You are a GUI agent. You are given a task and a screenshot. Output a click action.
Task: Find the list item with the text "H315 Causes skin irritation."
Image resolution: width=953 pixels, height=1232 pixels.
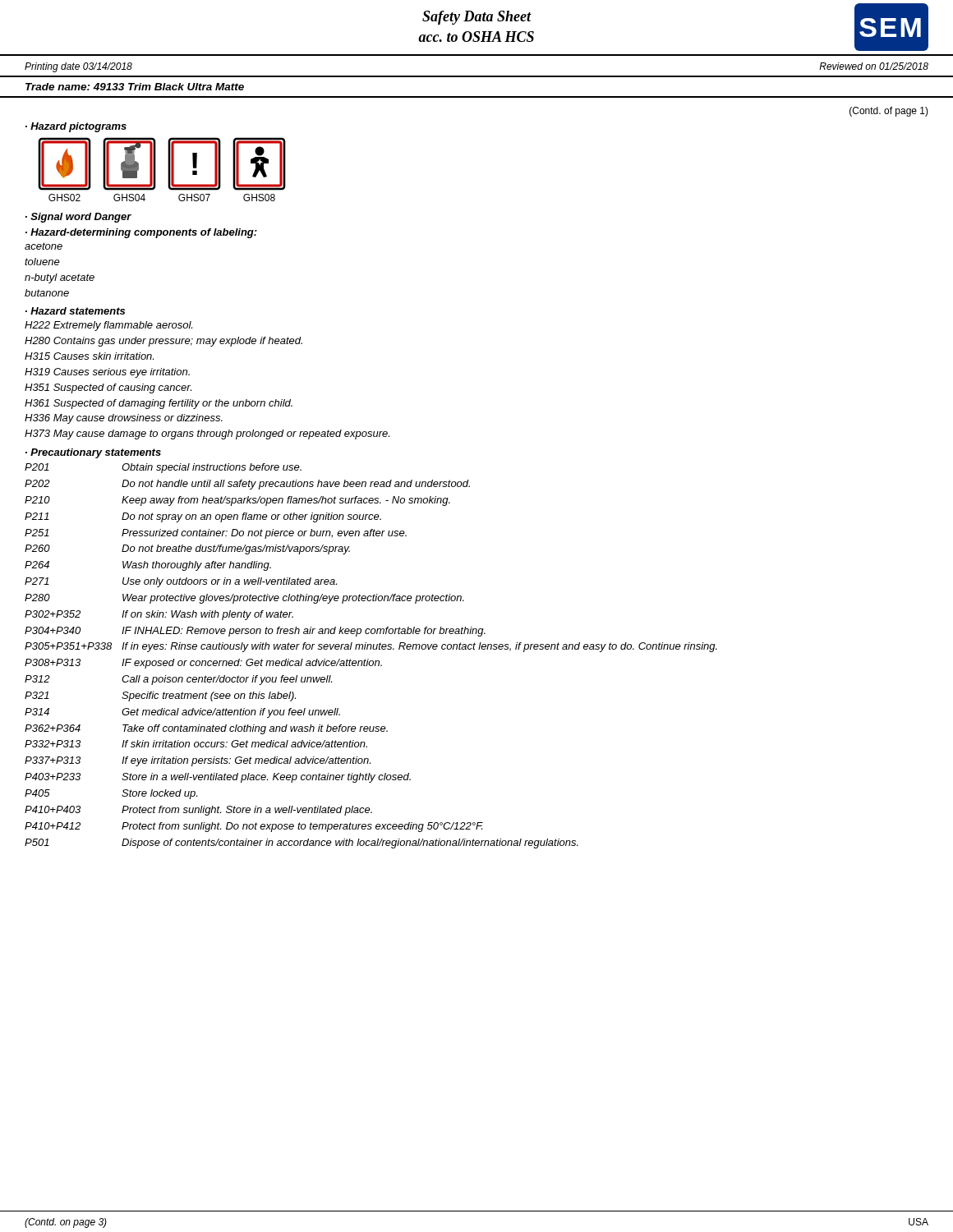coord(90,356)
